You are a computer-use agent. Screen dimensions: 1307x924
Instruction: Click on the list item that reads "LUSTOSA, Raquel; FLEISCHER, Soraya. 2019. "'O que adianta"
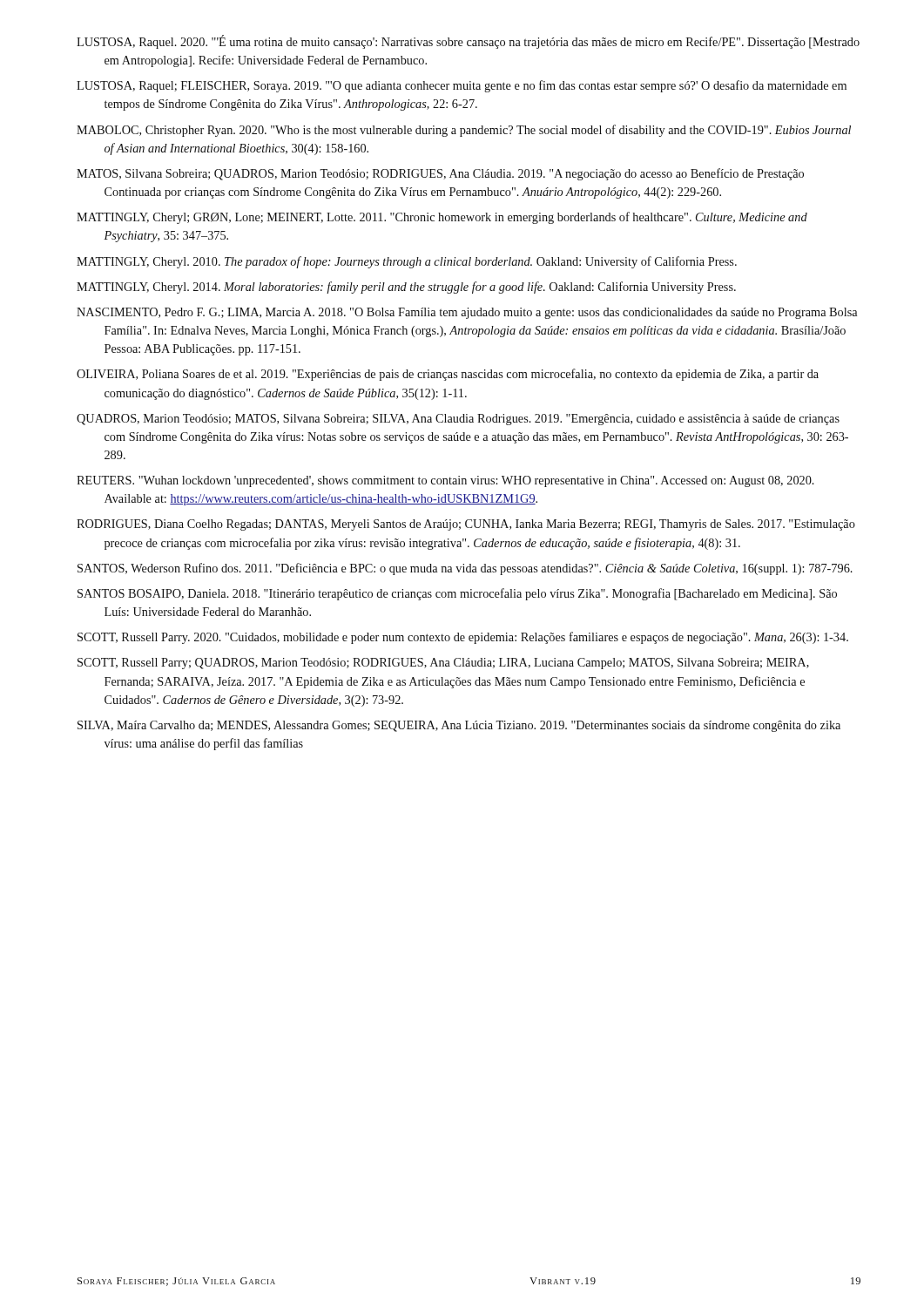click(462, 95)
